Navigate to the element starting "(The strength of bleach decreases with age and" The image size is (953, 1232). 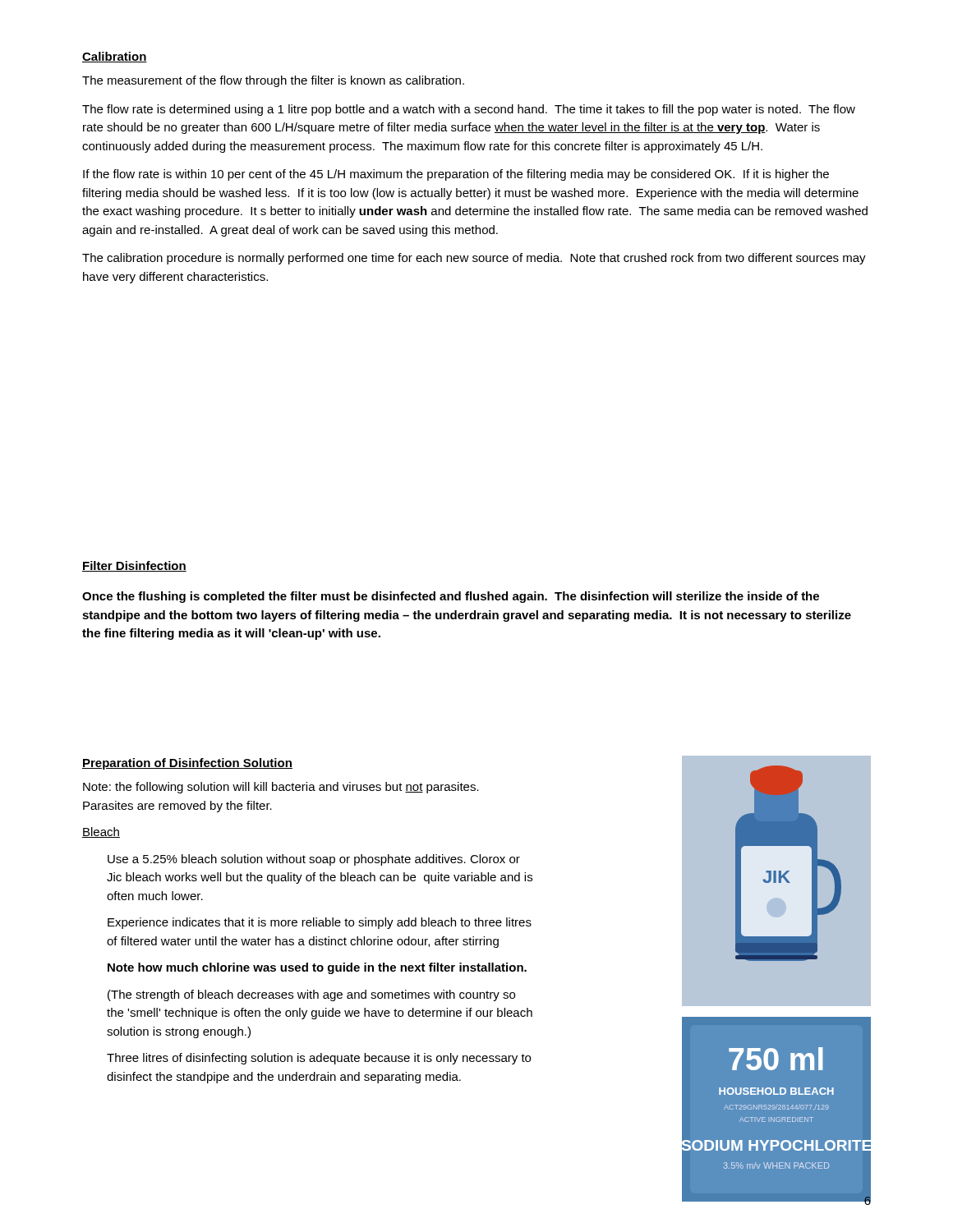320,1012
